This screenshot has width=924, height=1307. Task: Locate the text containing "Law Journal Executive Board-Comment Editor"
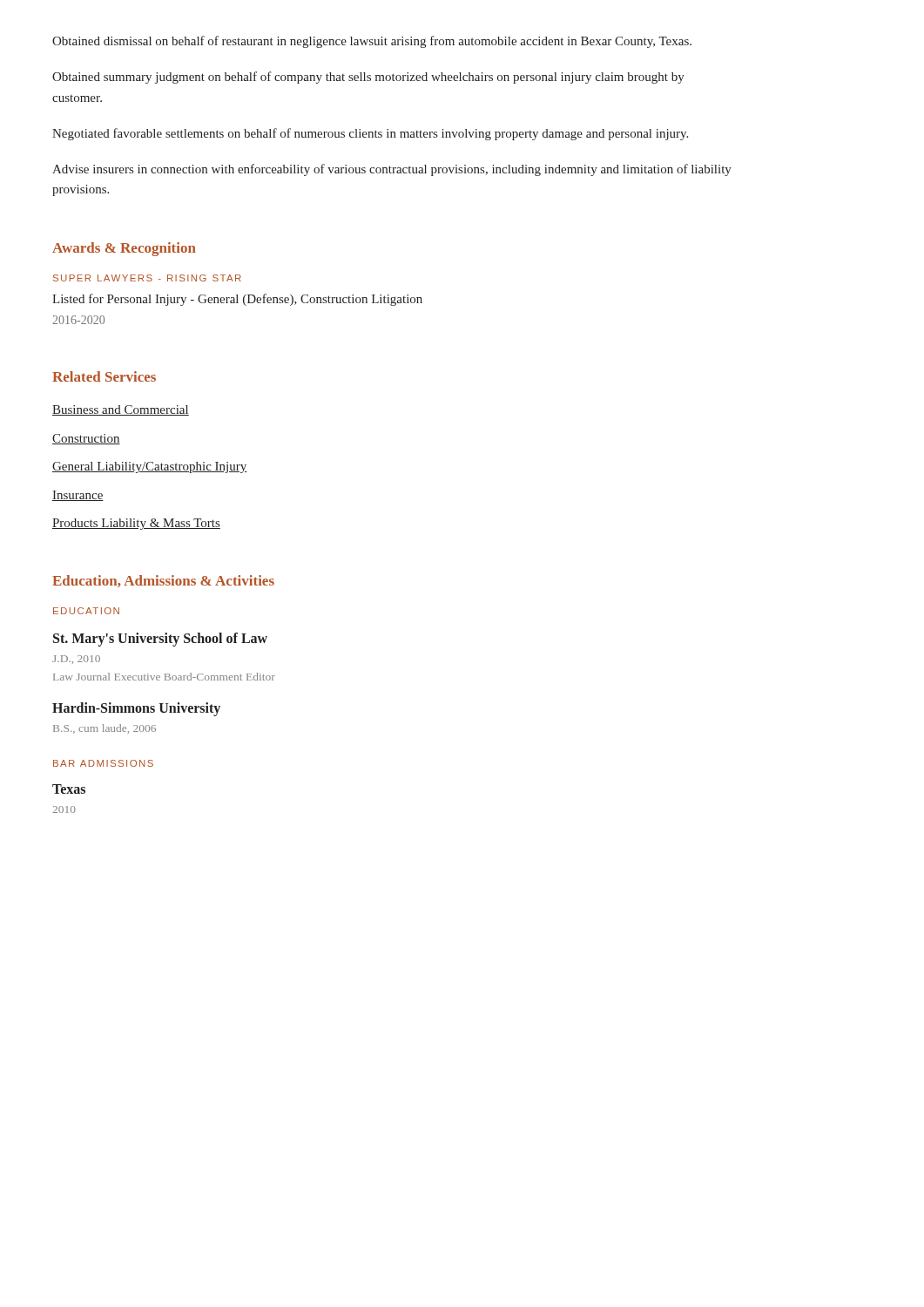click(x=164, y=676)
